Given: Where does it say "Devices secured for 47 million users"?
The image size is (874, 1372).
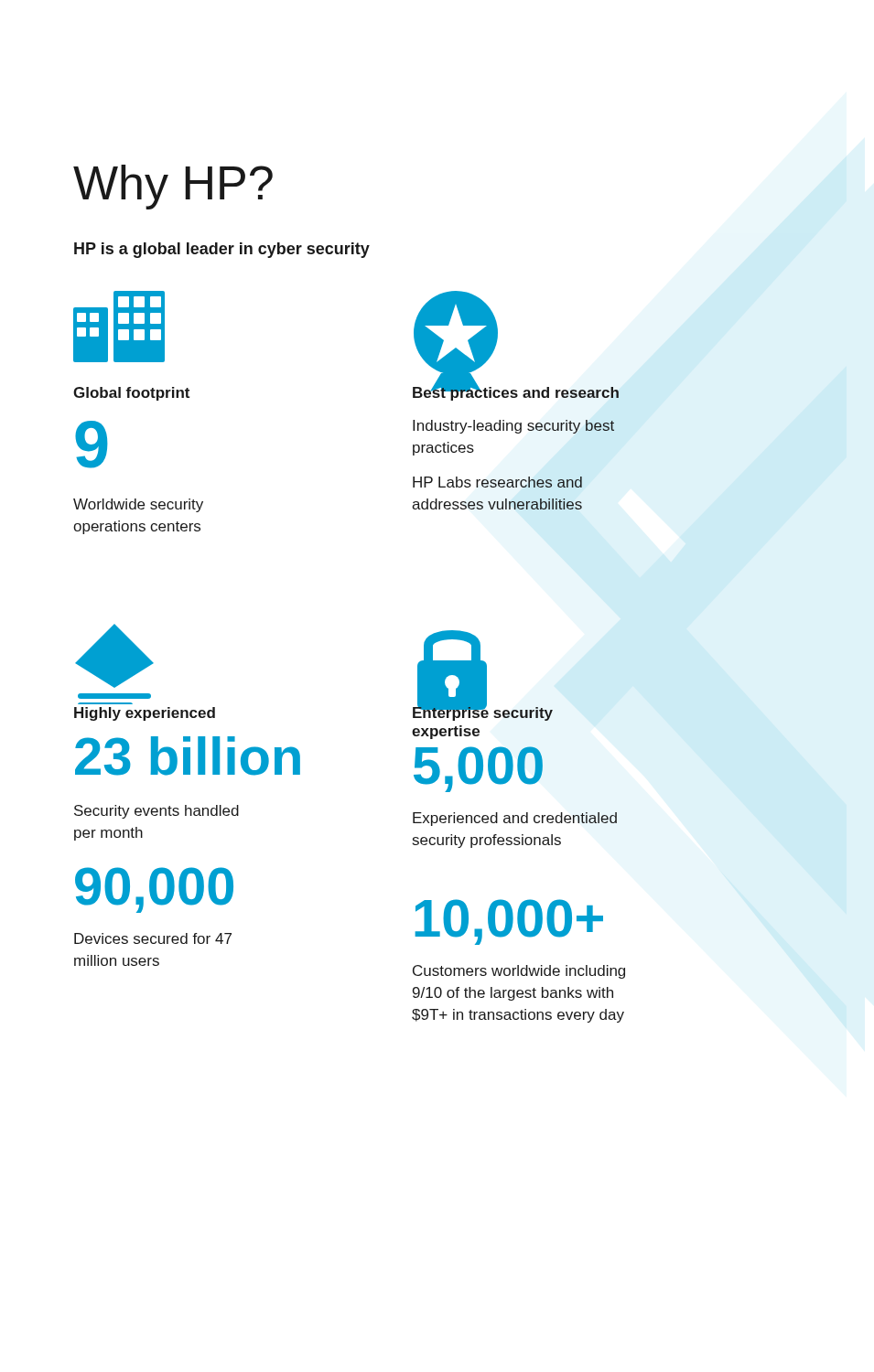Looking at the screenshot, I should tap(153, 950).
